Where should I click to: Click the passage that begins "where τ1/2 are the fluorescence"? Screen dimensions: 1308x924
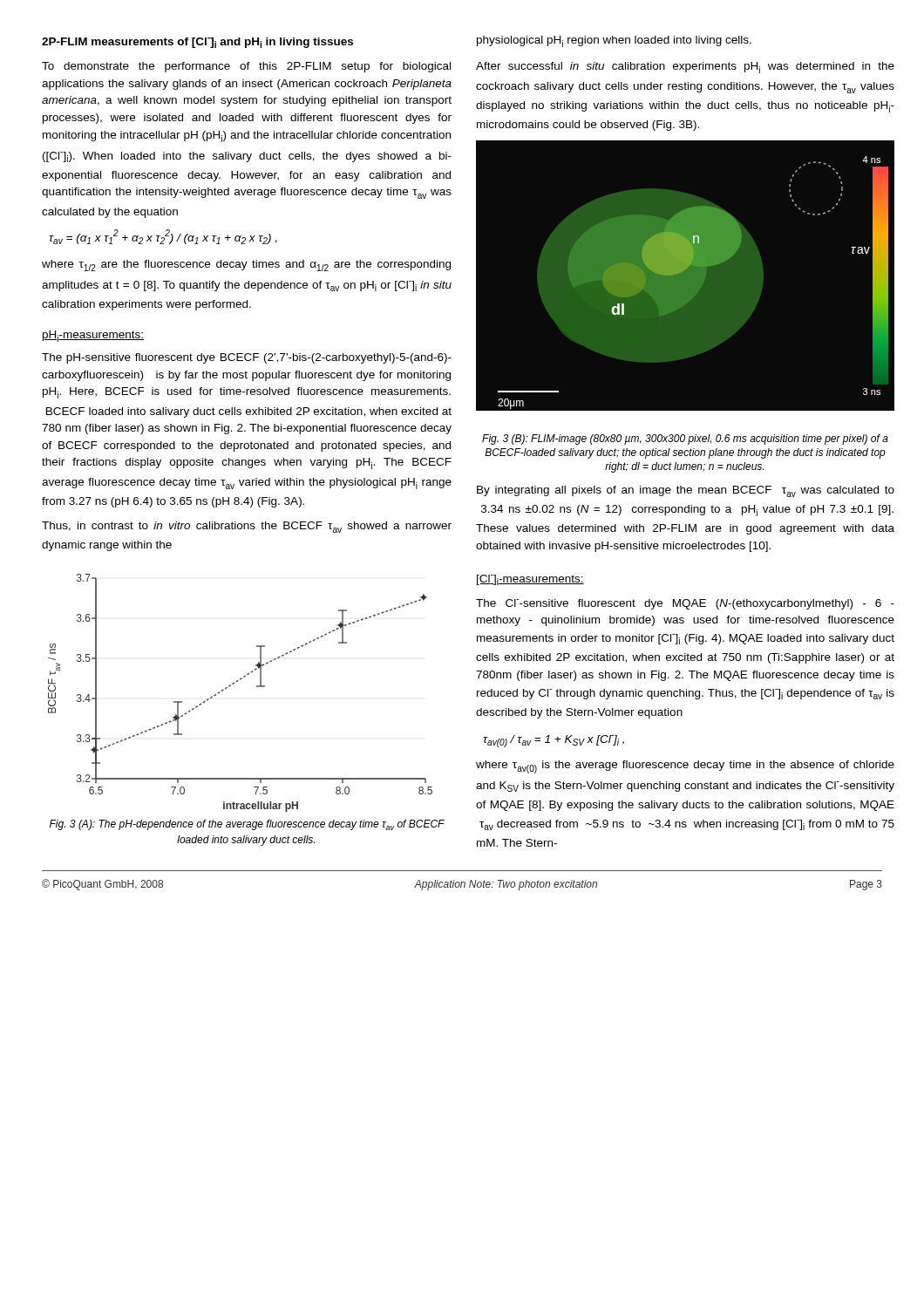[247, 284]
